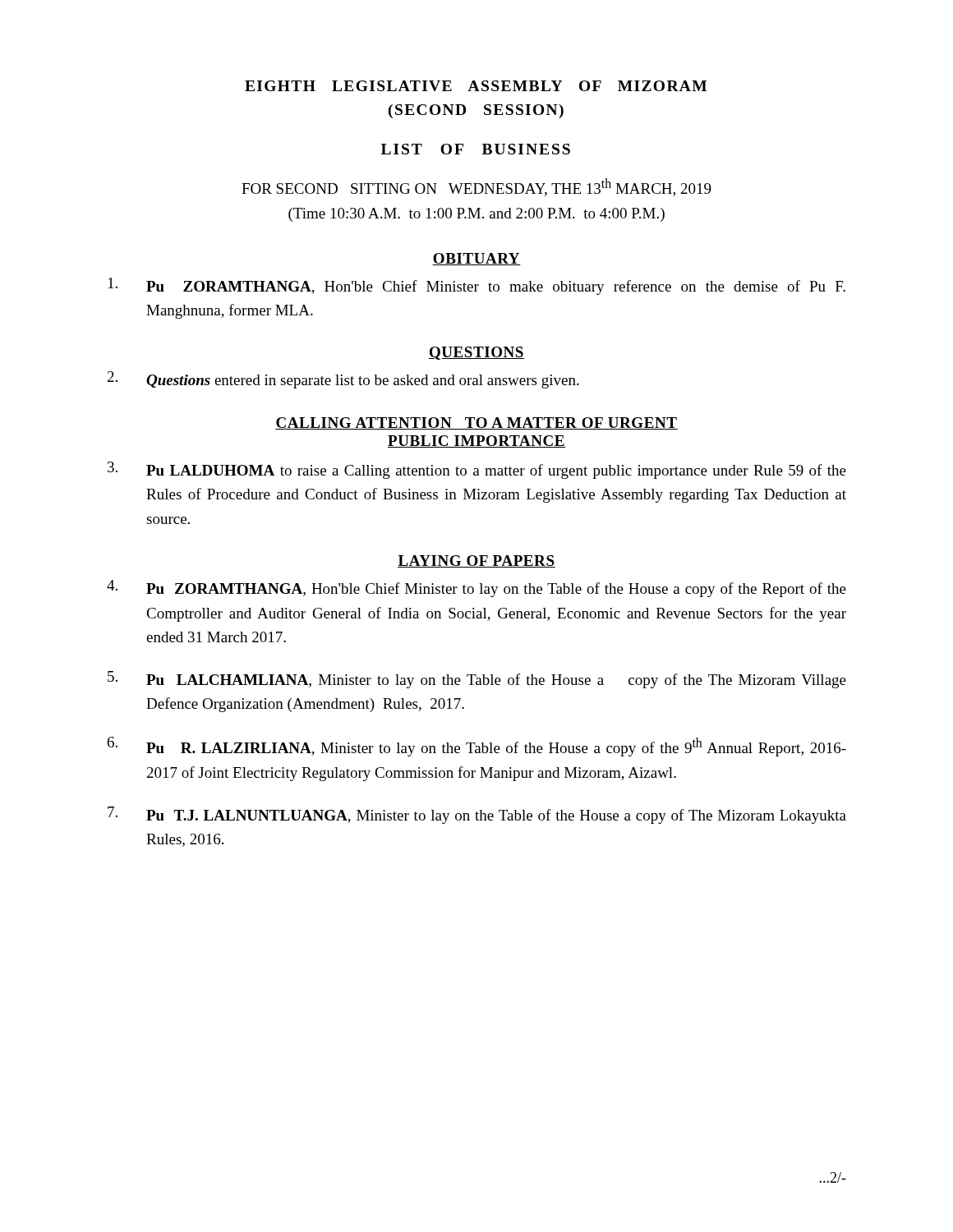Viewport: 953px width, 1232px height.
Task: Find the section header with the text "CALLING ATTENTION TO A"
Action: [476, 432]
